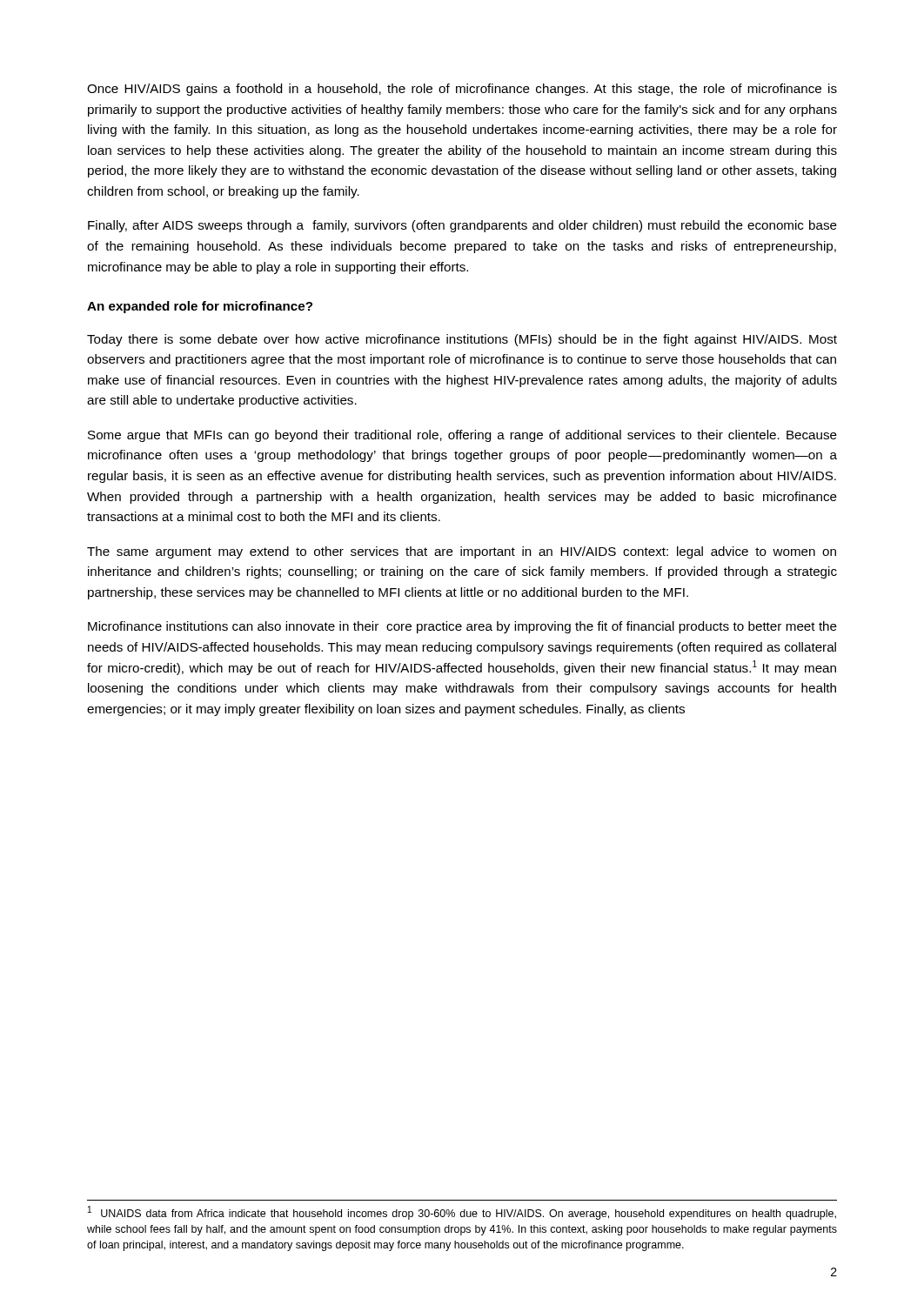Select the footnote that reads "1 UNAIDS data from Africa indicate that"
Image resolution: width=924 pixels, height=1305 pixels.
coord(462,1229)
